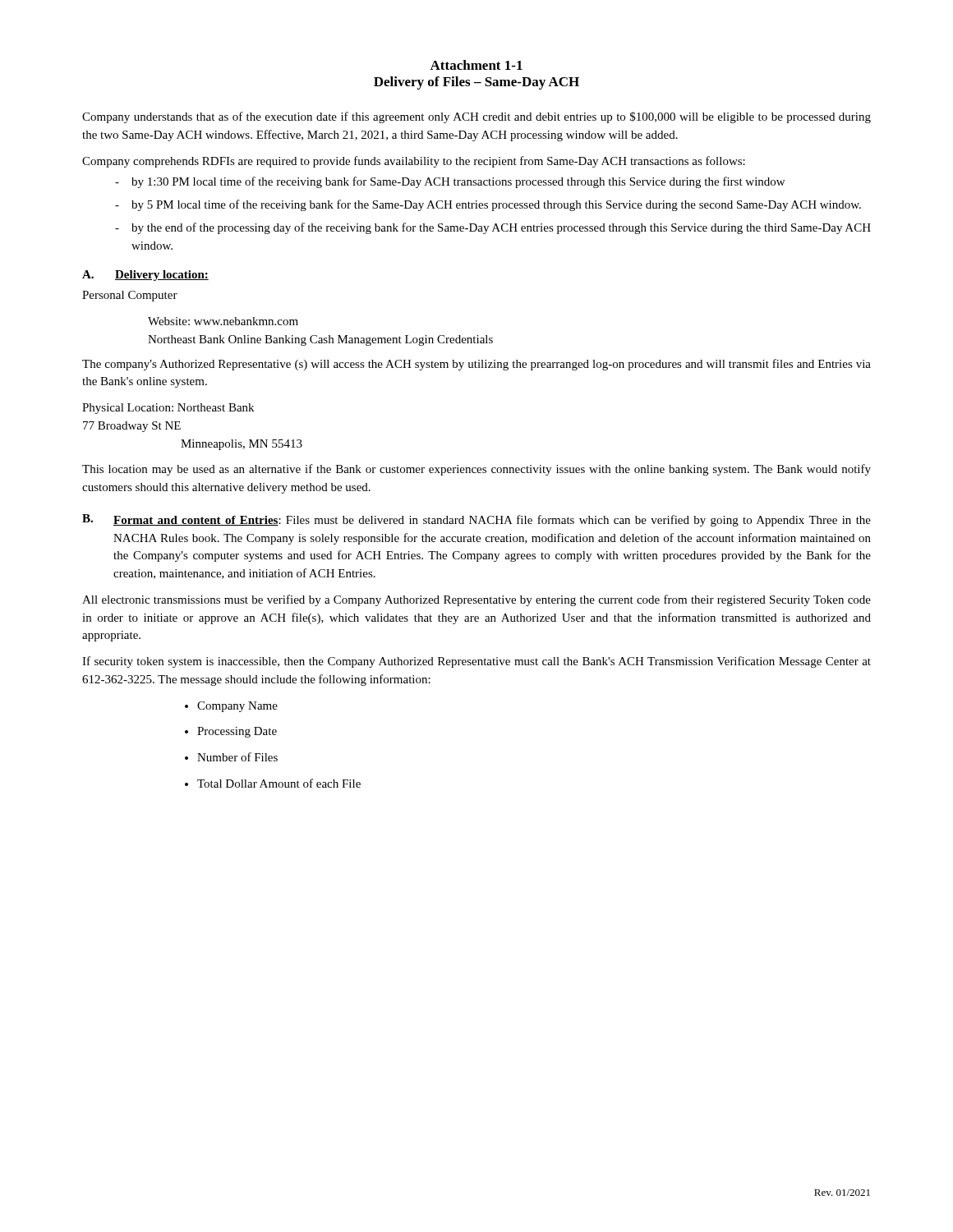Locate the region starting "Number of Files"
The image size is (953, 1232).
[x=238, y=757]
